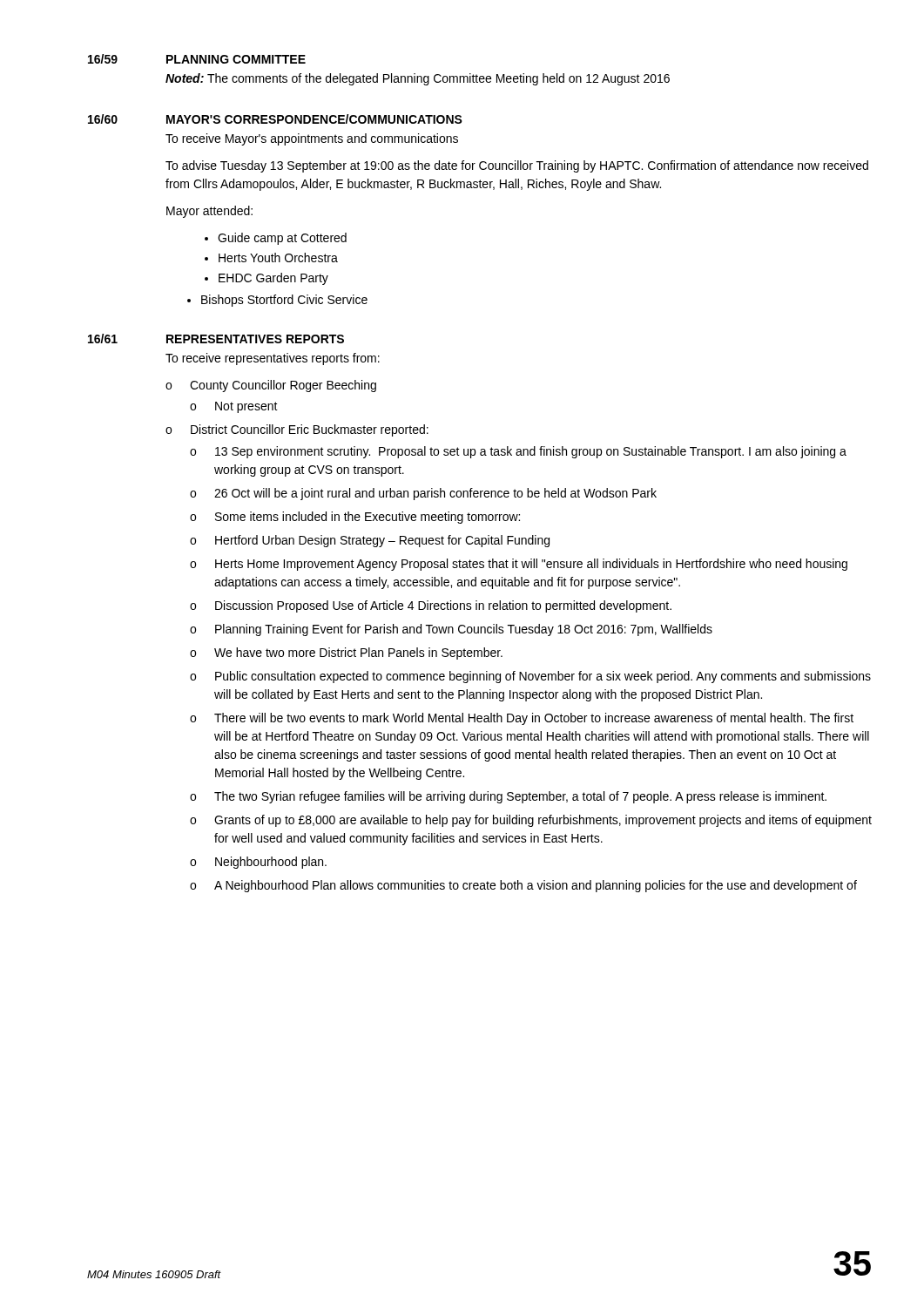The width and height of the screenshot is (924, 1307).
Task: Navigate to the block starting "The two Syrian refugee families will be arriving"
Action: [521, 796]
